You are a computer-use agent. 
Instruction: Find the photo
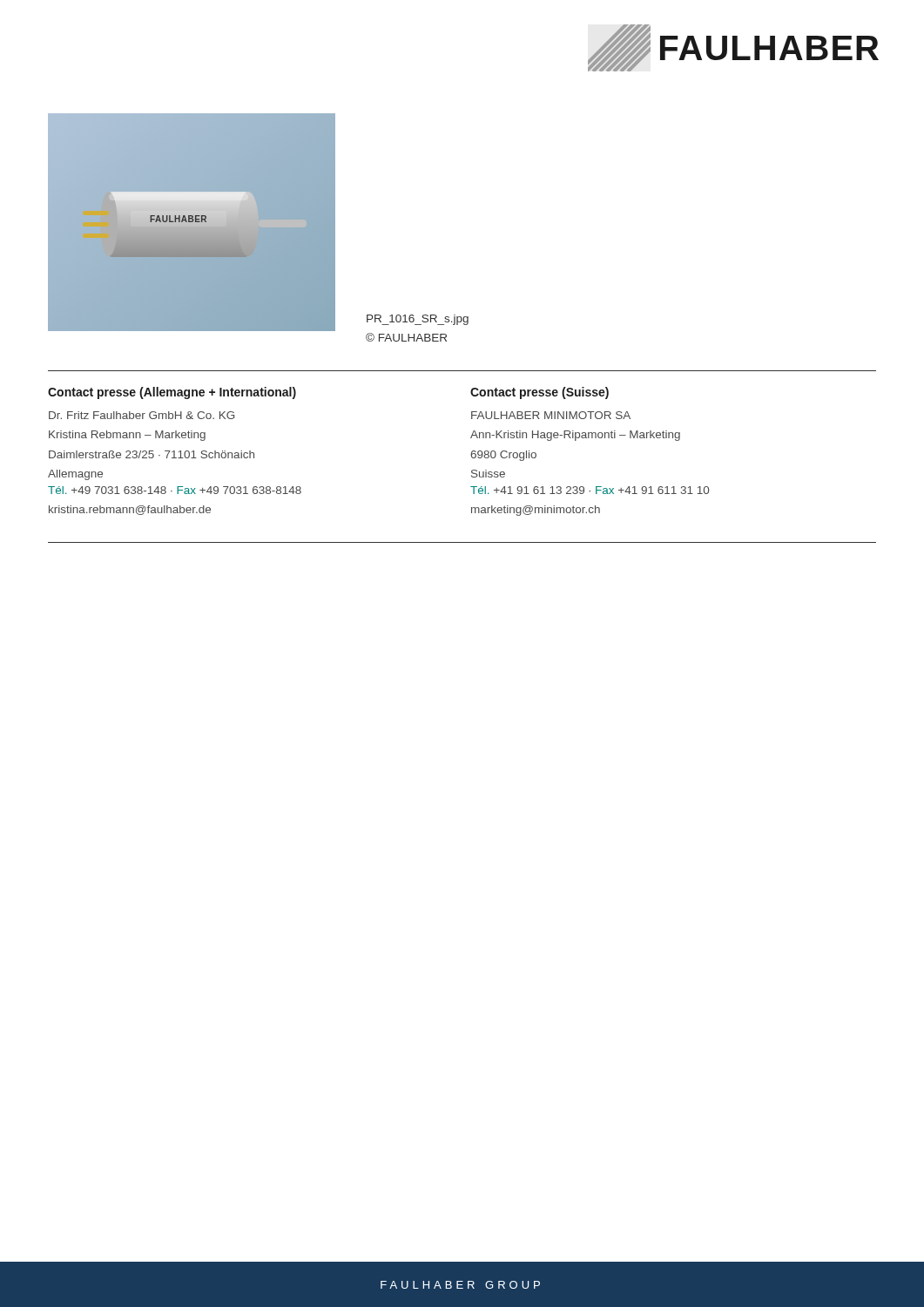point(192,222)
